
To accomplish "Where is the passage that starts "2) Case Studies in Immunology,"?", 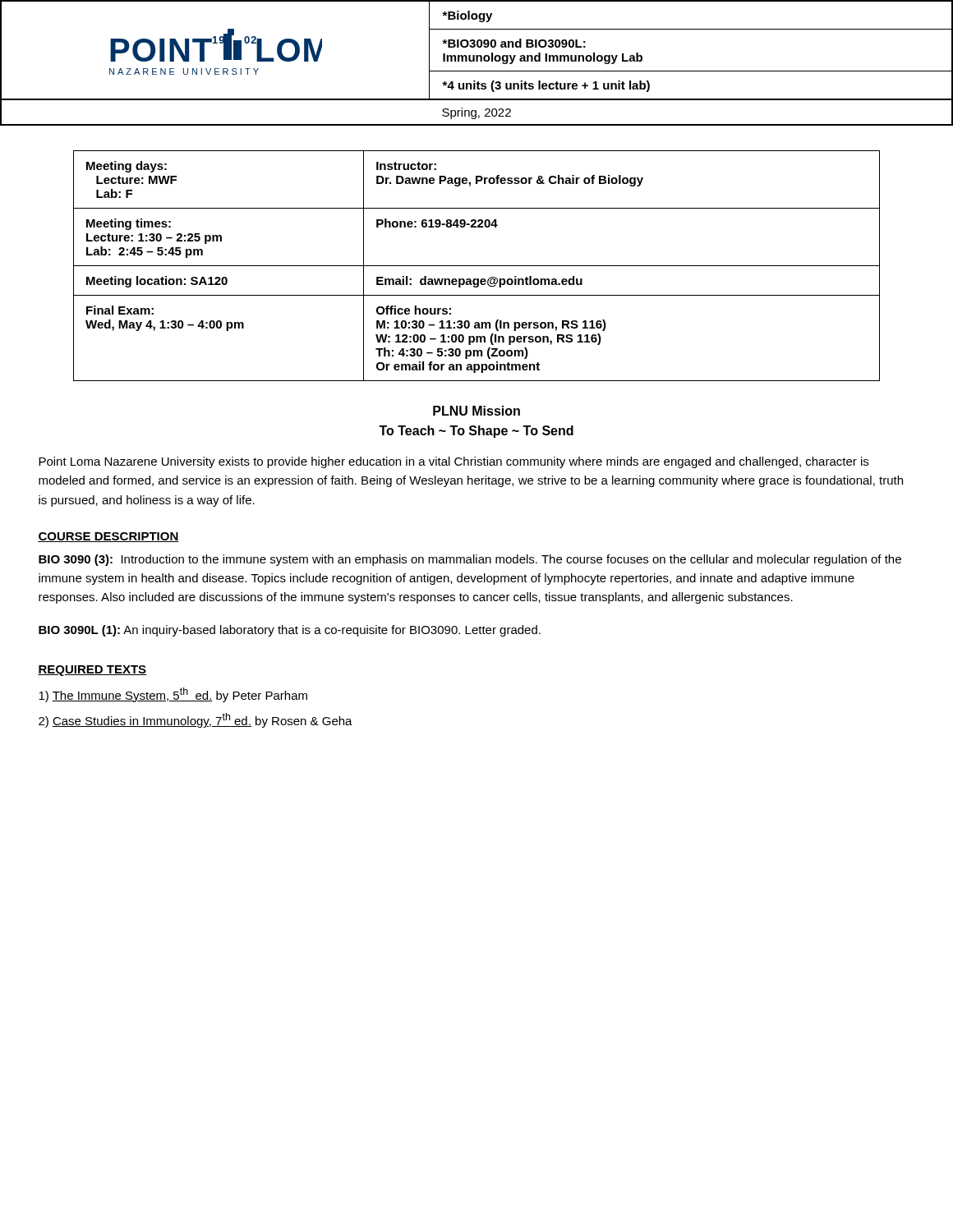I will (x=195, y=720).
